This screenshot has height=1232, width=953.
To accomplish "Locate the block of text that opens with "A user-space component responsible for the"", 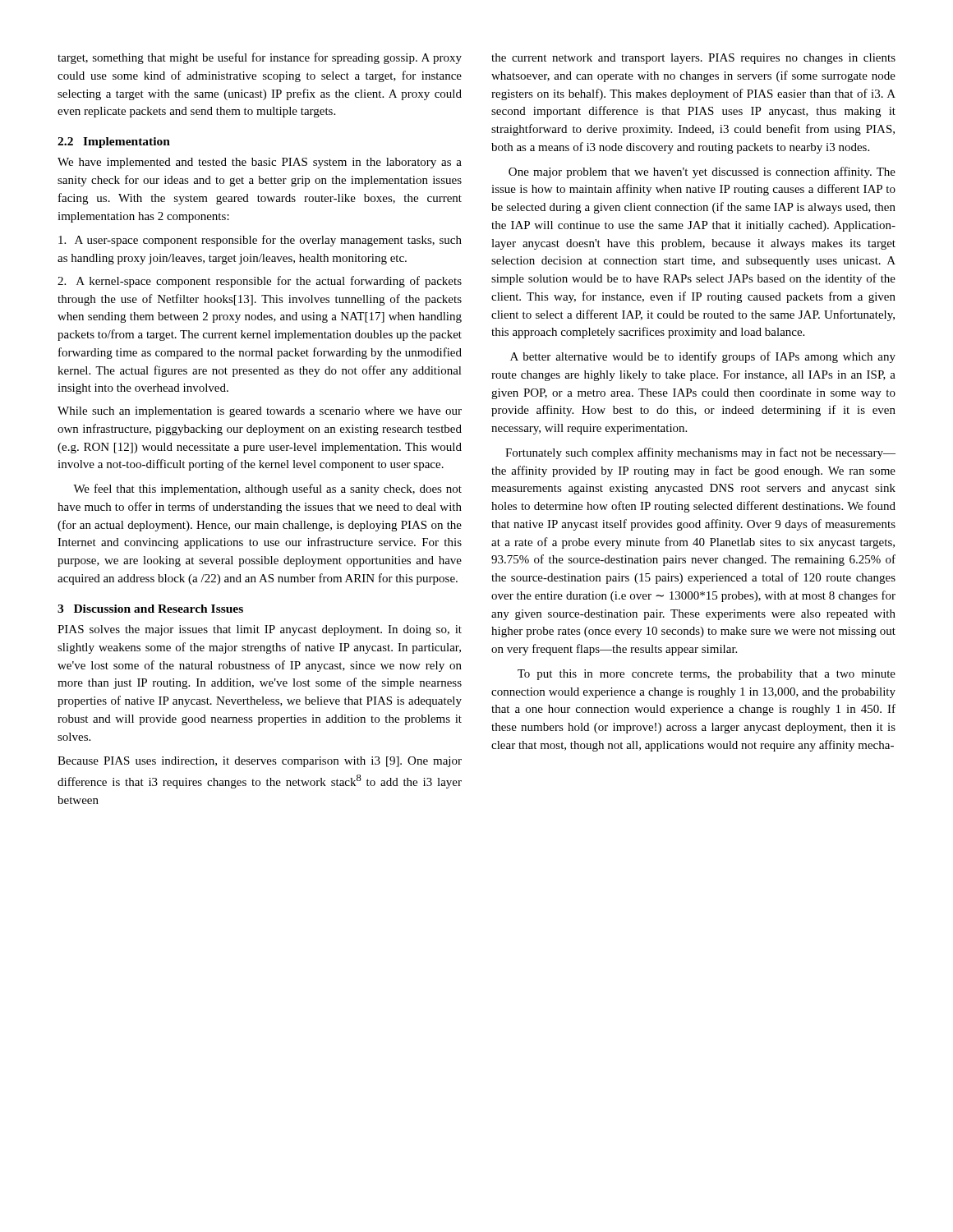I will [260, 250].
